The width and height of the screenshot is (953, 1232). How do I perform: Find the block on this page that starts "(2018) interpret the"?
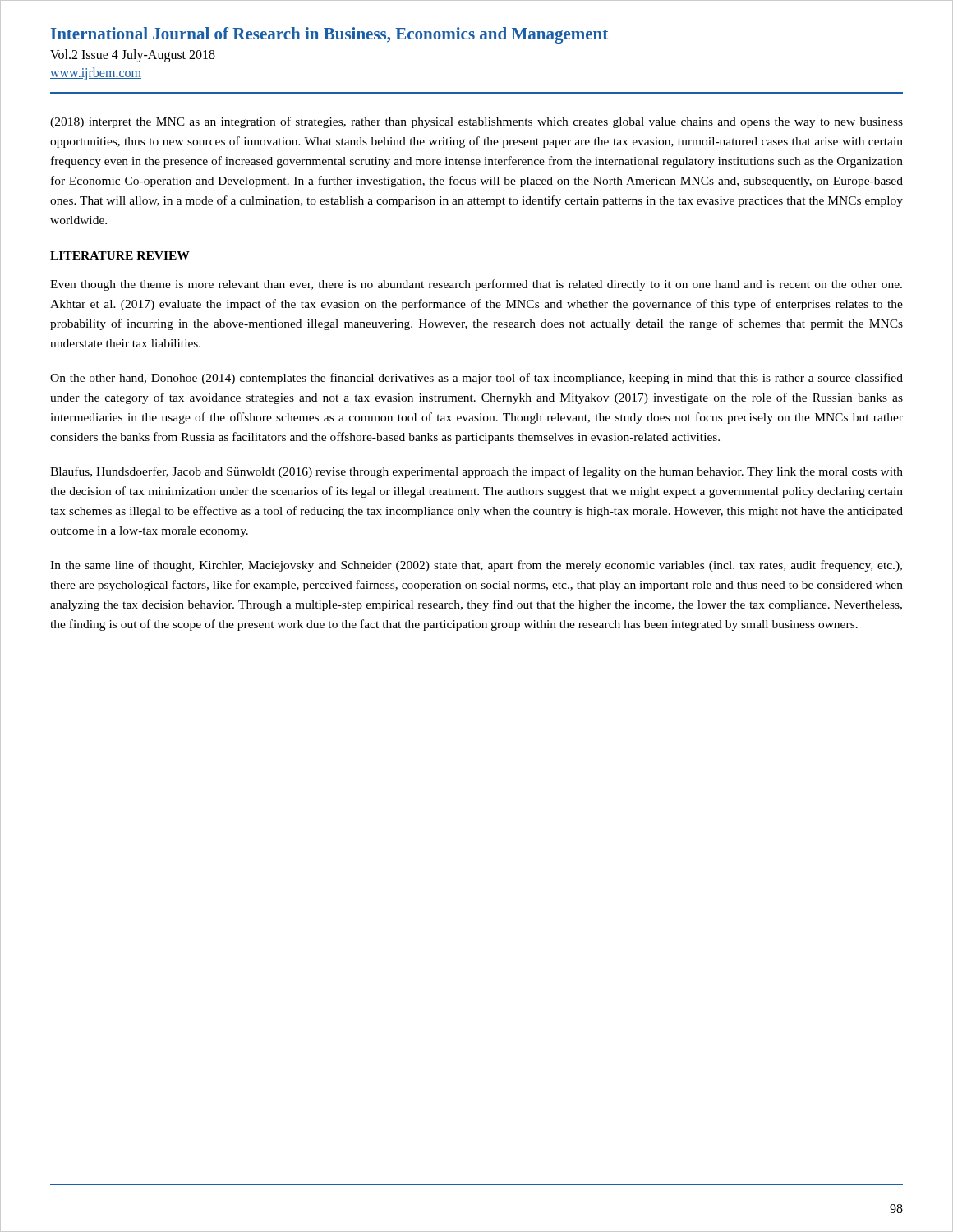476,171
